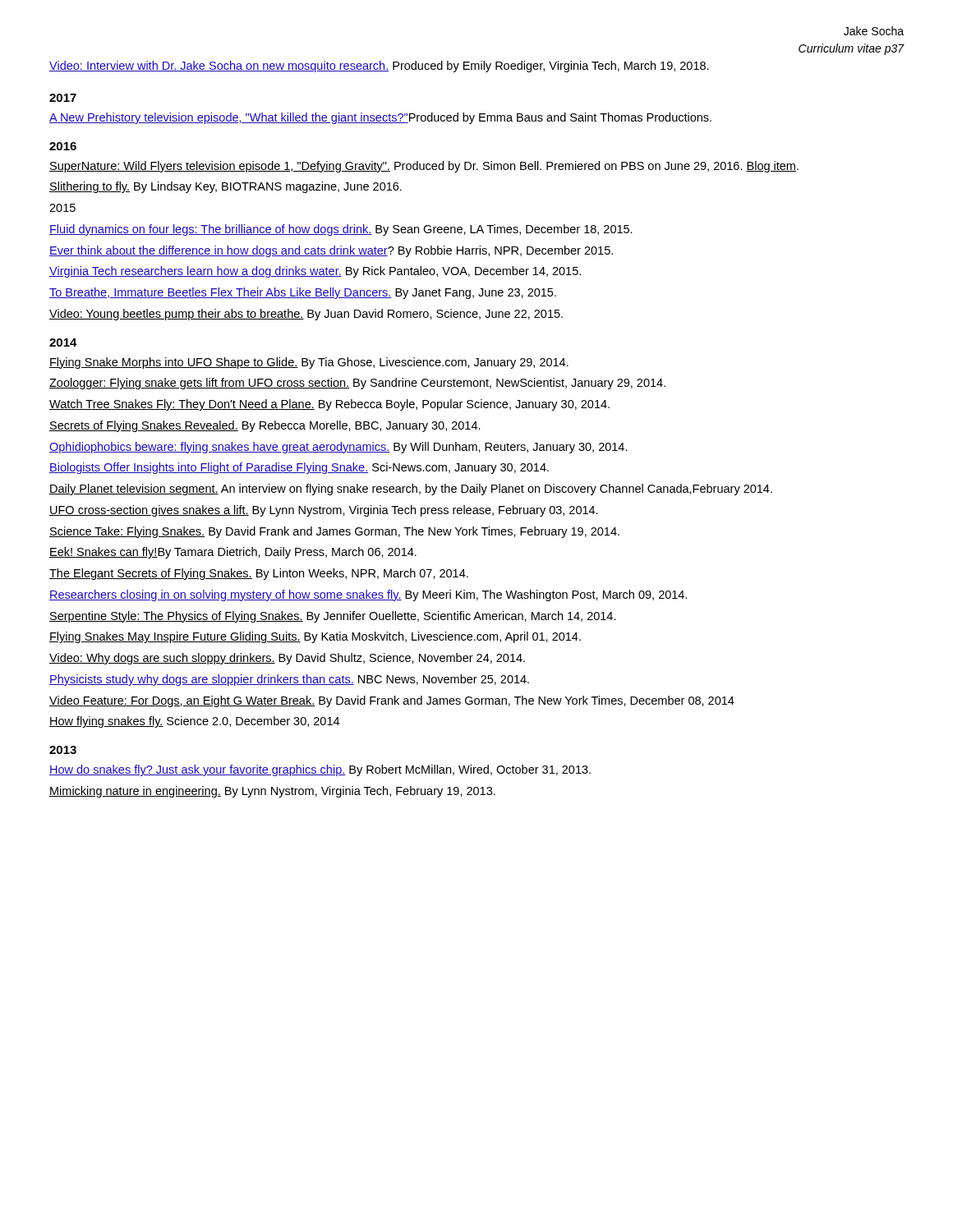953x1232 pixels.
Task: Where is the passage that starts "Researchers closing in on solving mystery"?
Action: 369,594
